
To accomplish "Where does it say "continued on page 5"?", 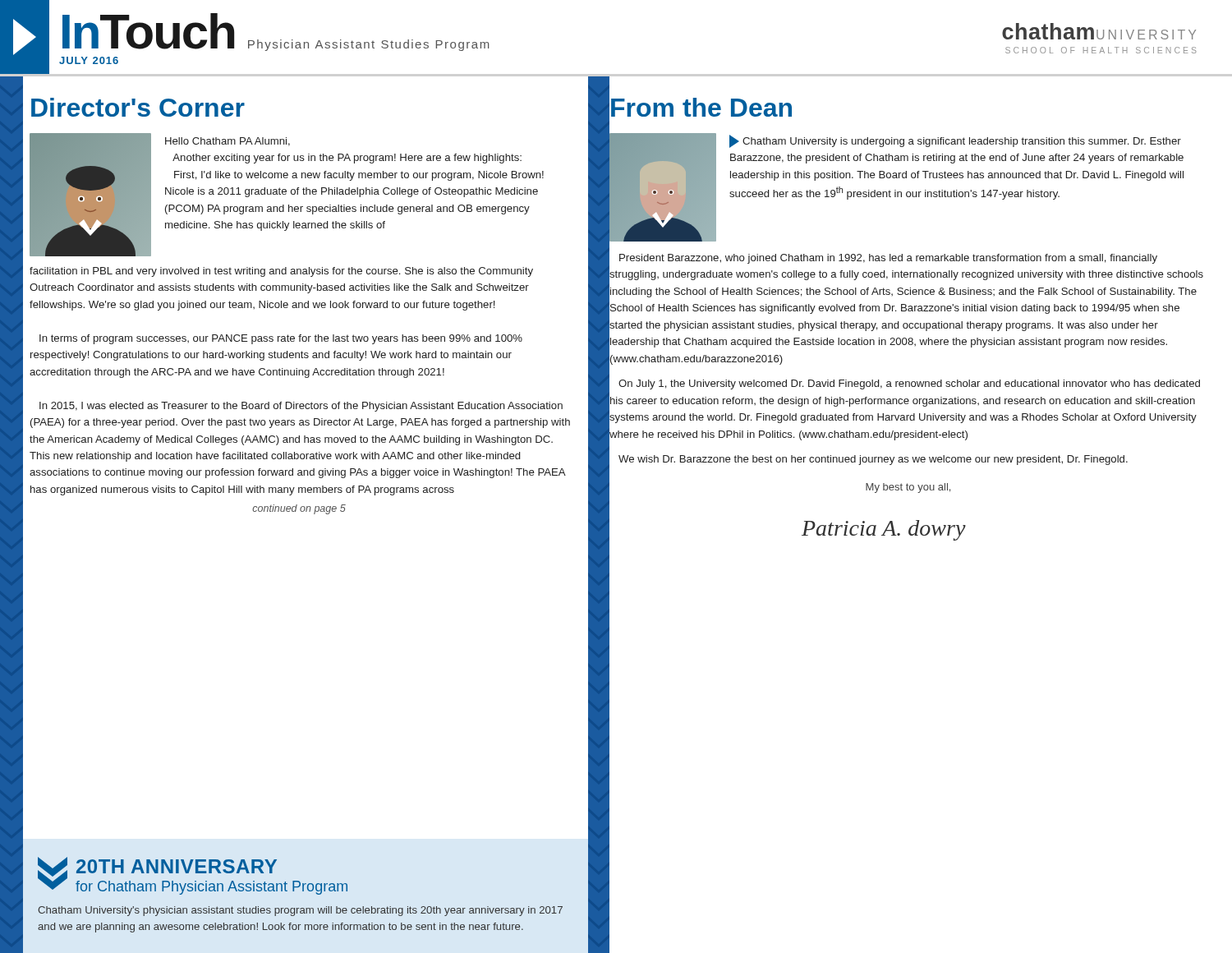I will (299, 509).
